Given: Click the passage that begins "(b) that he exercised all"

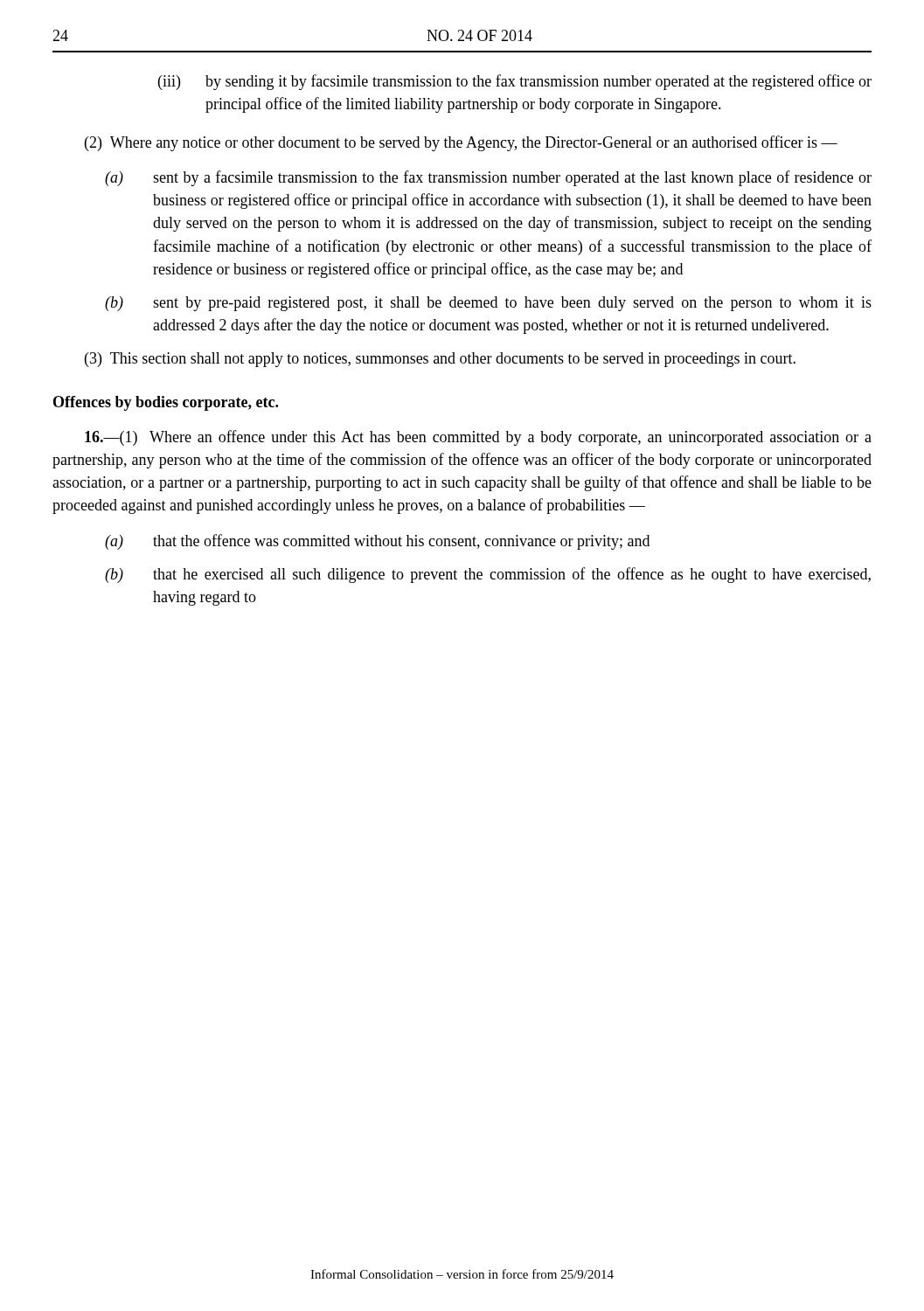Looking at the screenshot, I should [x=488, y=585].
